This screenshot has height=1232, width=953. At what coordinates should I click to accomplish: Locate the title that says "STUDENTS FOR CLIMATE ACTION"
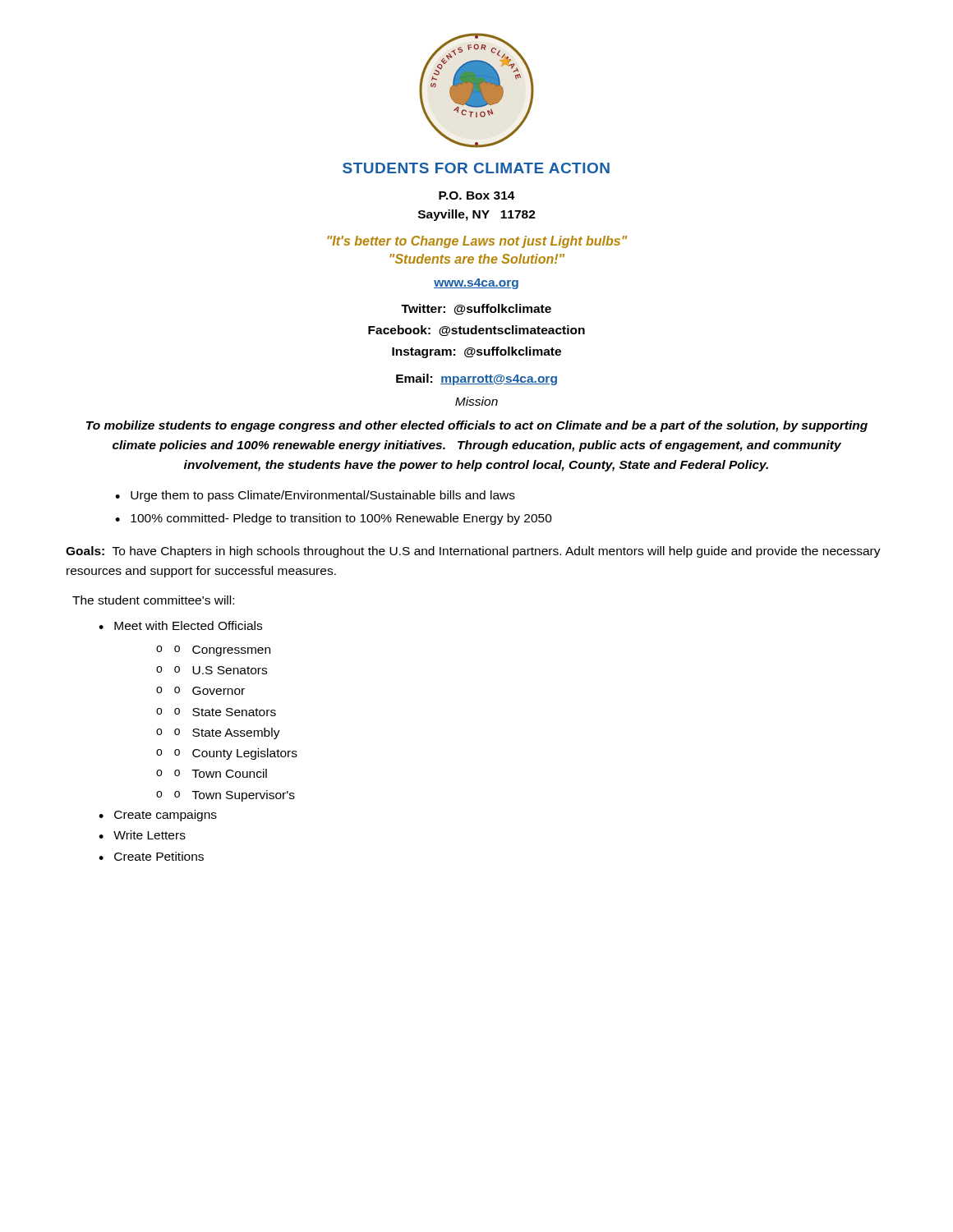(476, 168)
